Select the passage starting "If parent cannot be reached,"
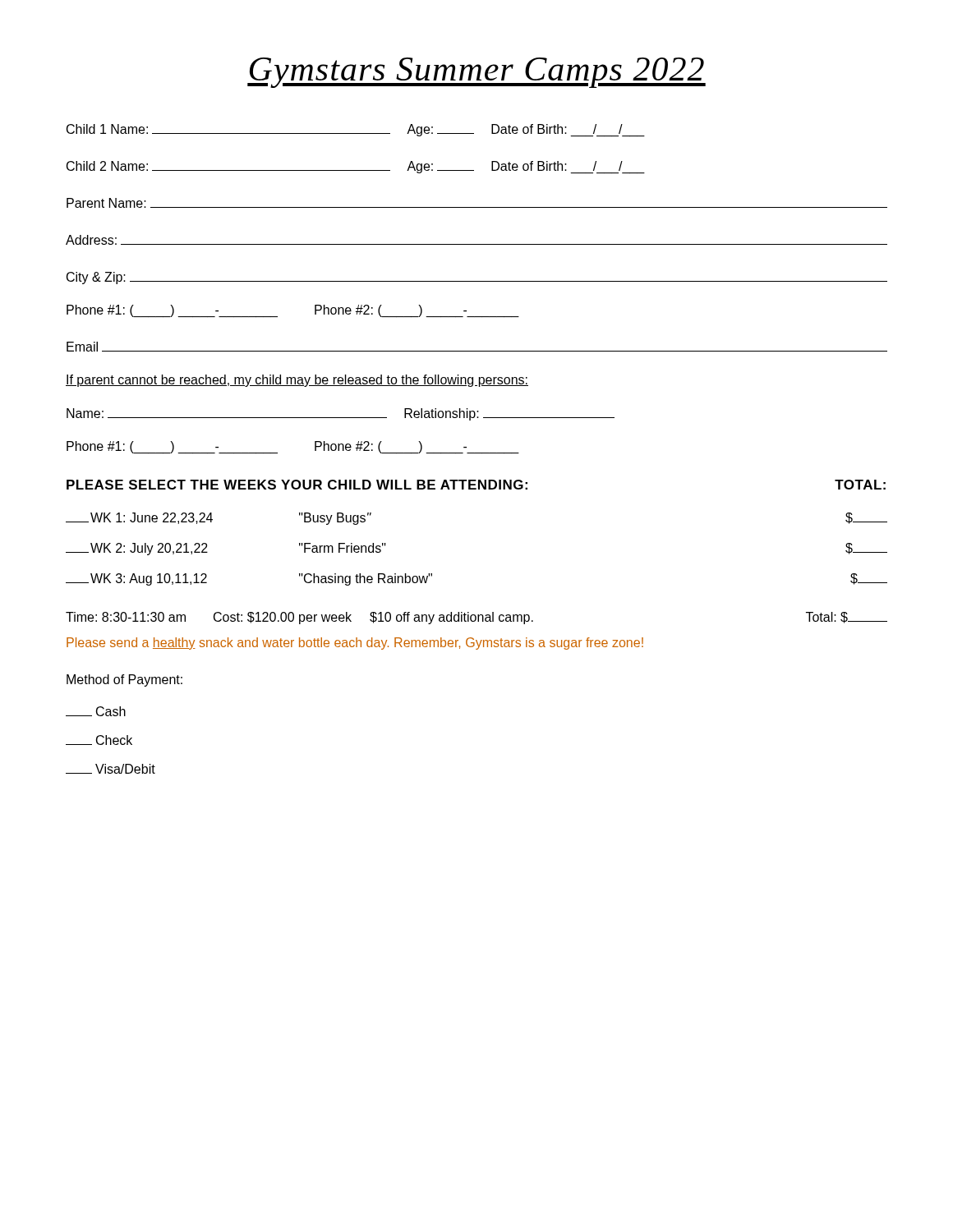This screenshot has height=1232, width=953. pyautogui.click(x=297, y=380)
